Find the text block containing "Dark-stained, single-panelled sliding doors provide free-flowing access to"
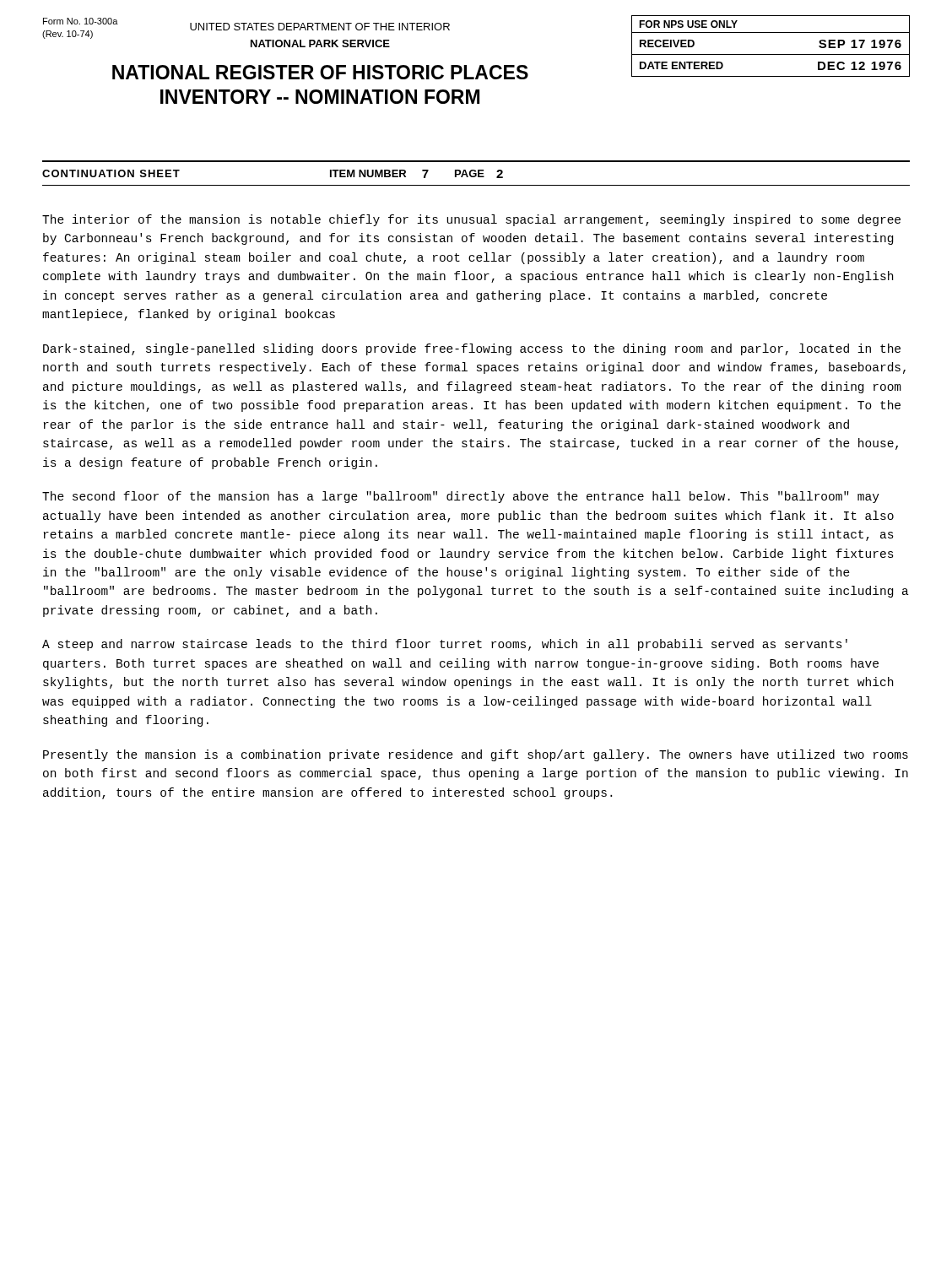 click(x=475, y=406)
